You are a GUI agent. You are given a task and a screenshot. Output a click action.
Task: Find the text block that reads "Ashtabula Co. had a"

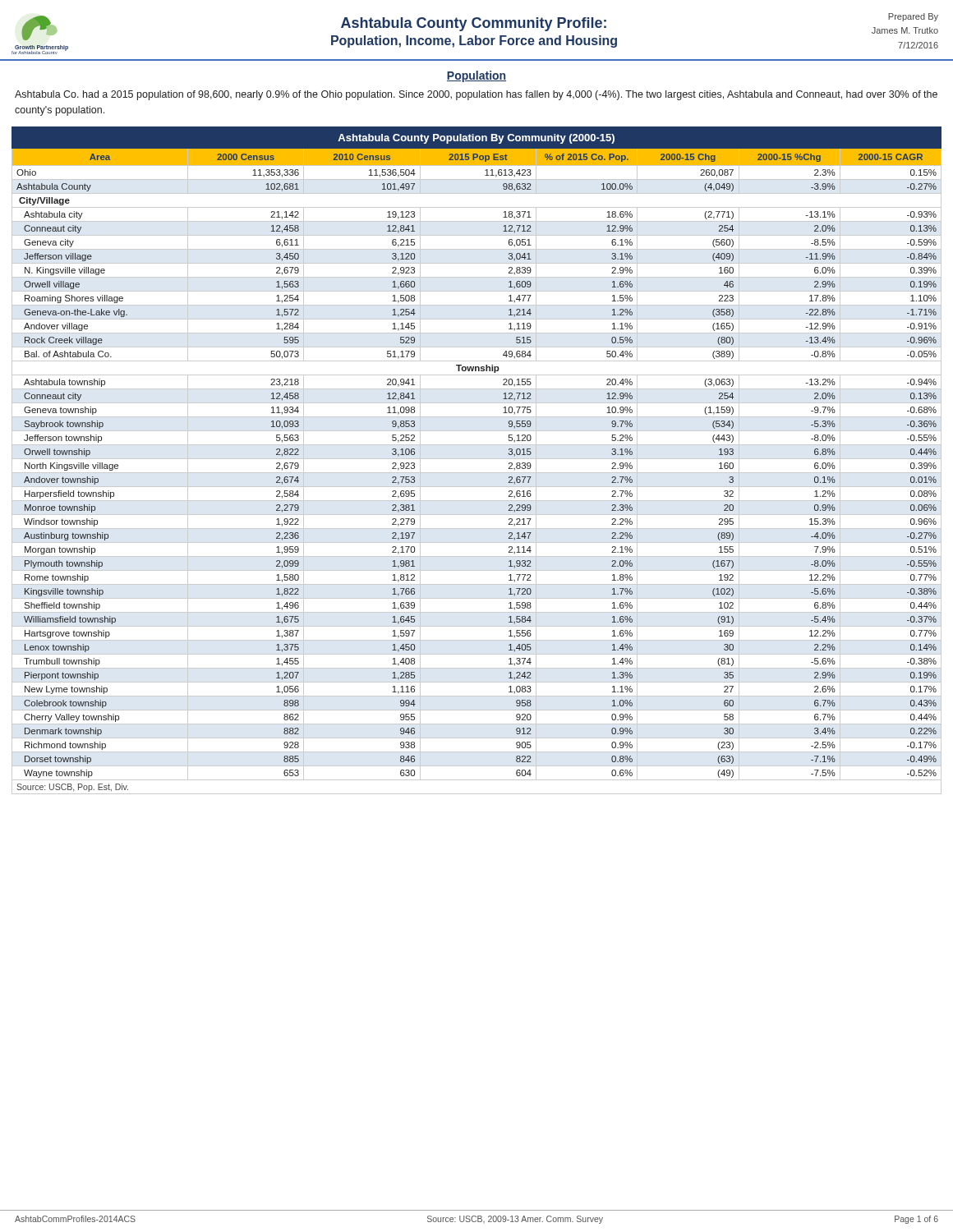click(x=476, y=102)
